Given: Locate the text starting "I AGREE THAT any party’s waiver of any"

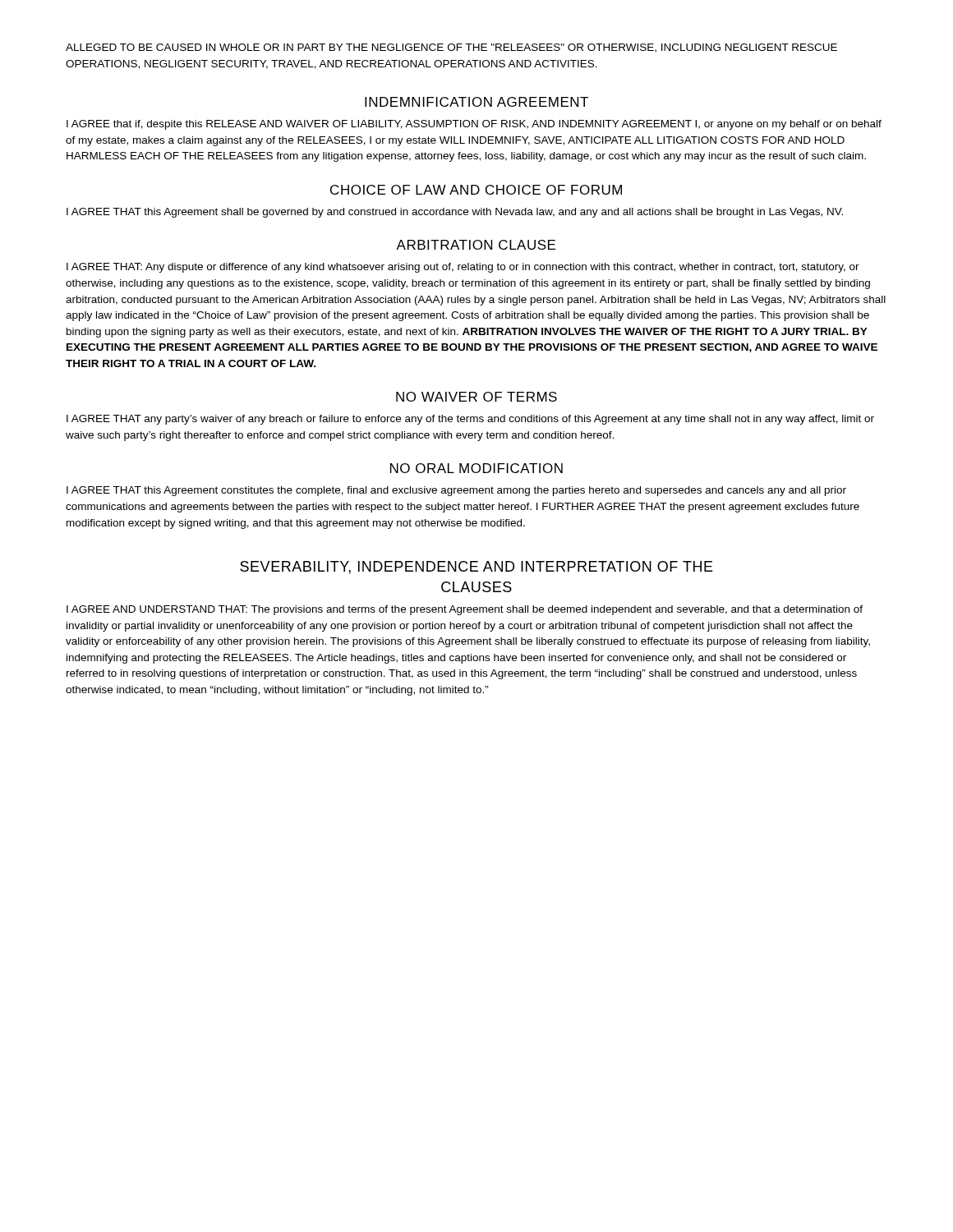Looking at the screenshot, I should 470,427.
